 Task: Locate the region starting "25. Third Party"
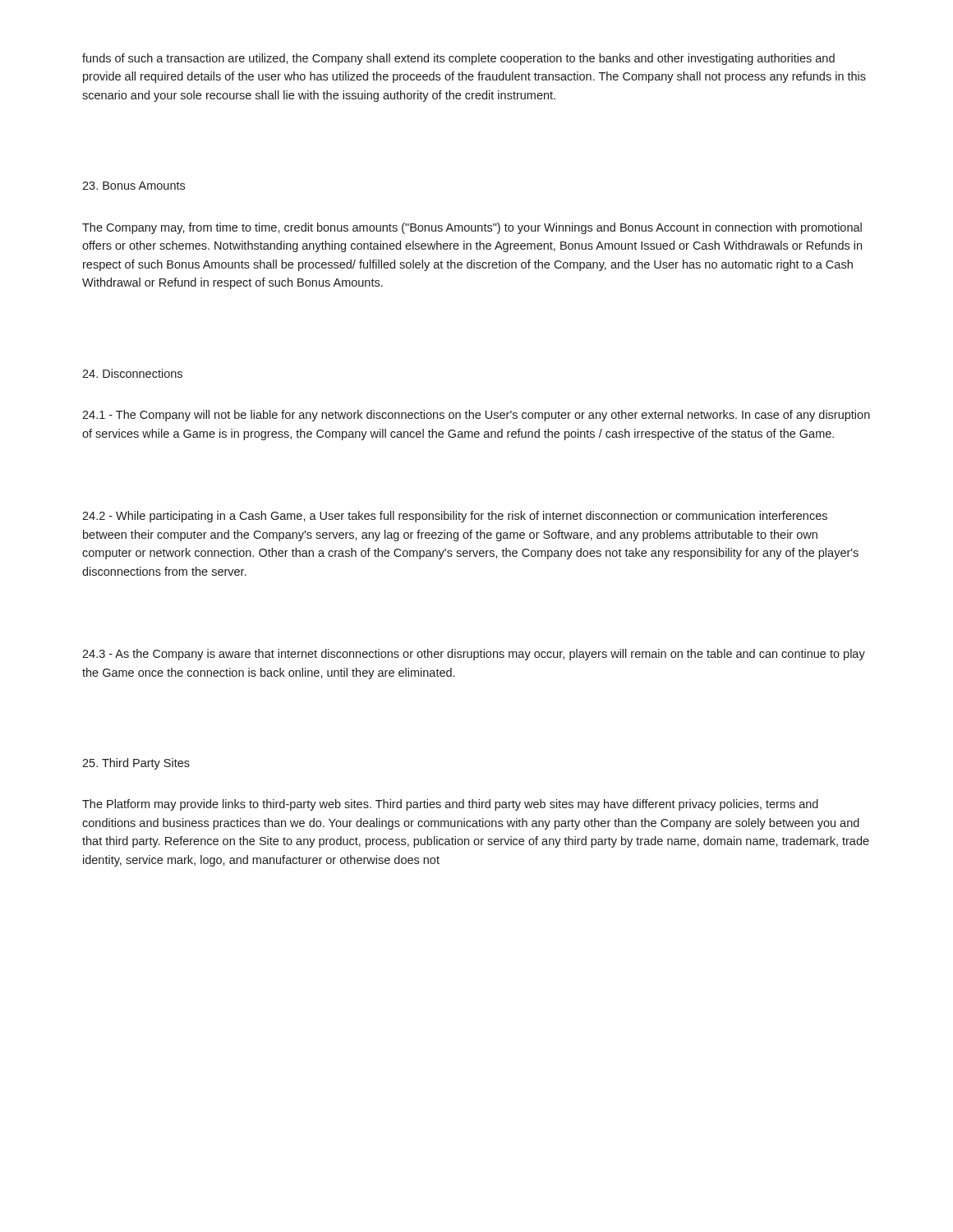pos(136,763)
